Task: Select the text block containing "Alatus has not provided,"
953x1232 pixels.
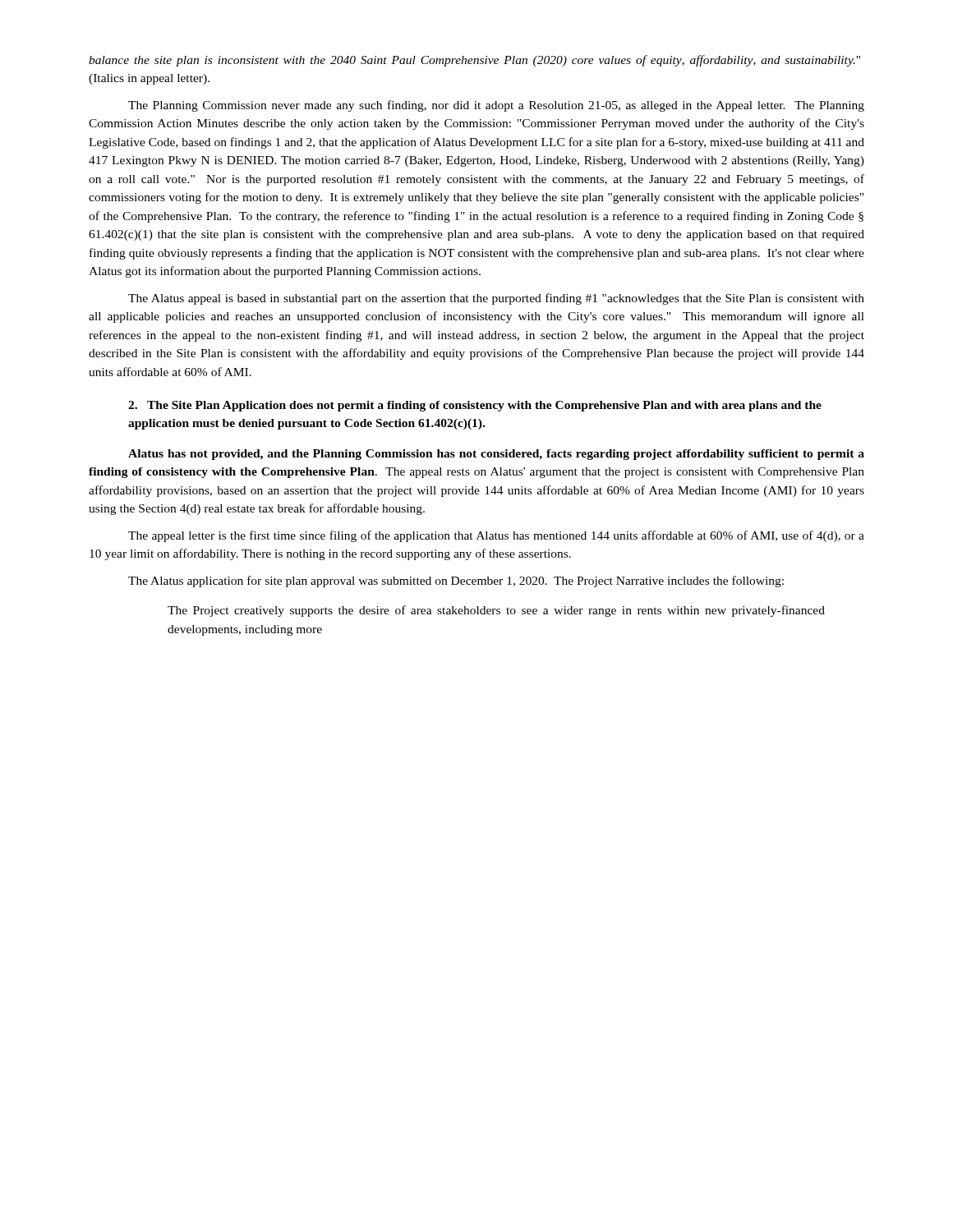Action: (476, 481)
